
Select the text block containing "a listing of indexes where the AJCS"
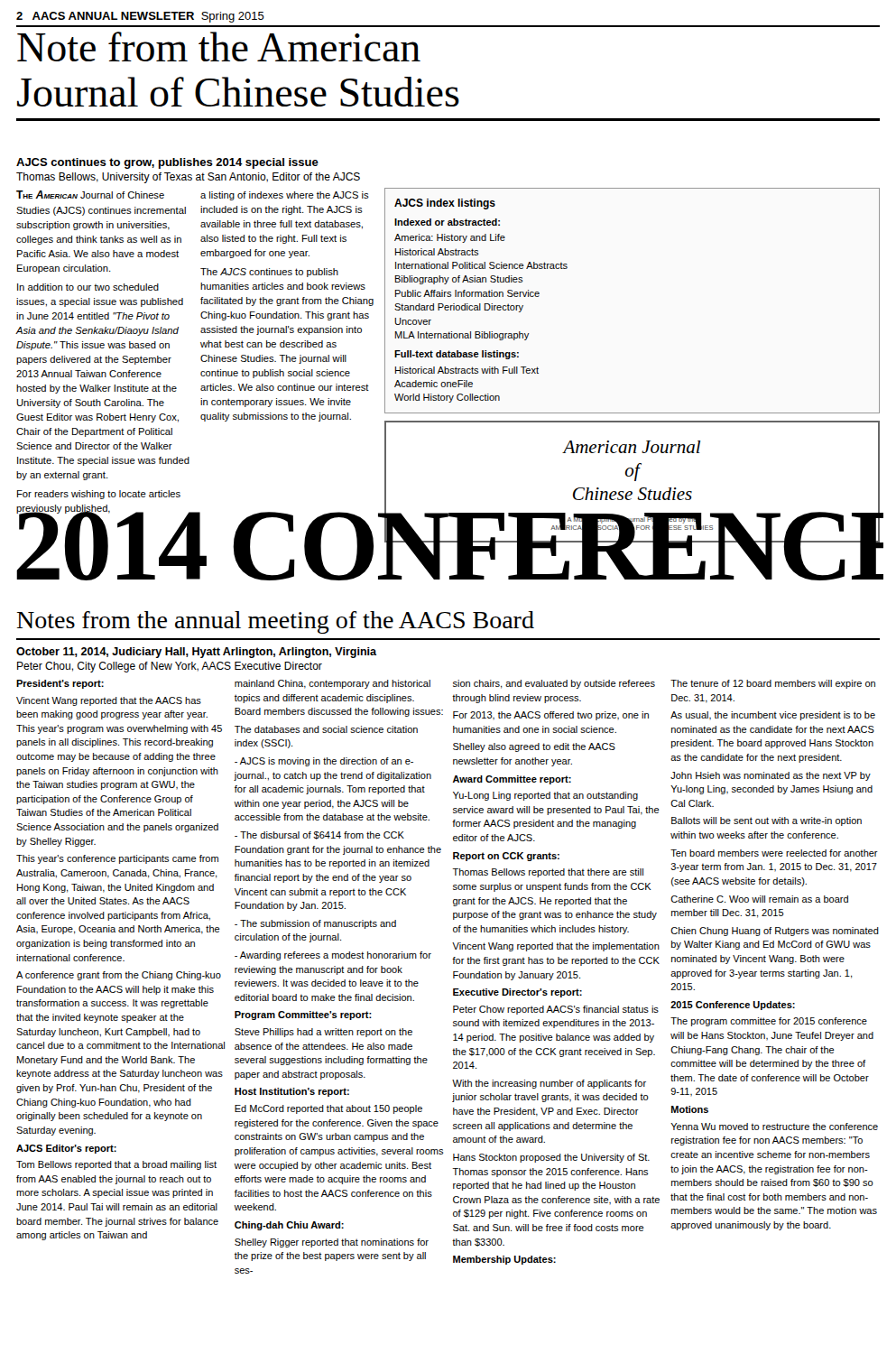click(x=287, y=306)
